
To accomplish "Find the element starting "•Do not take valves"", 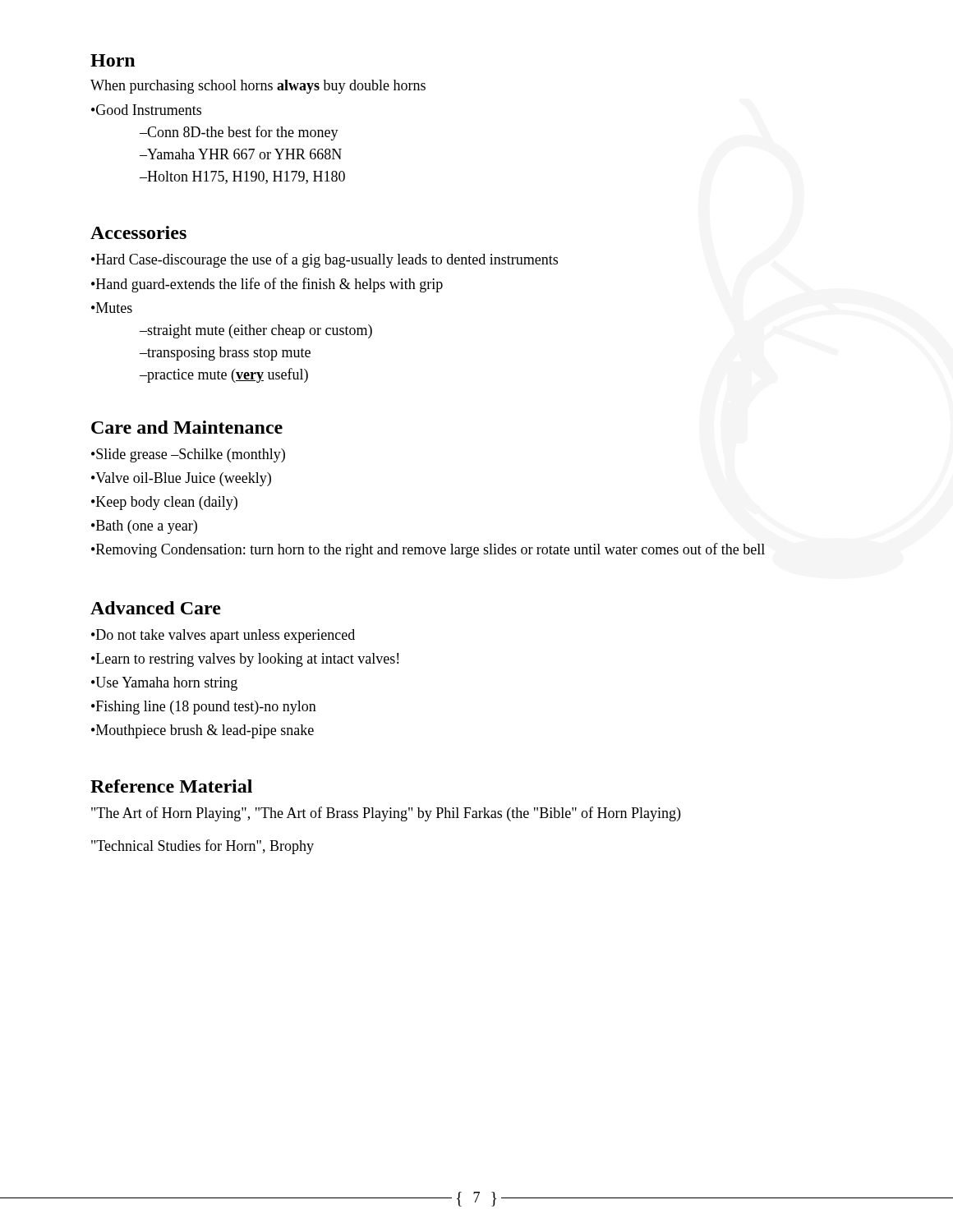I will [223, 634].
